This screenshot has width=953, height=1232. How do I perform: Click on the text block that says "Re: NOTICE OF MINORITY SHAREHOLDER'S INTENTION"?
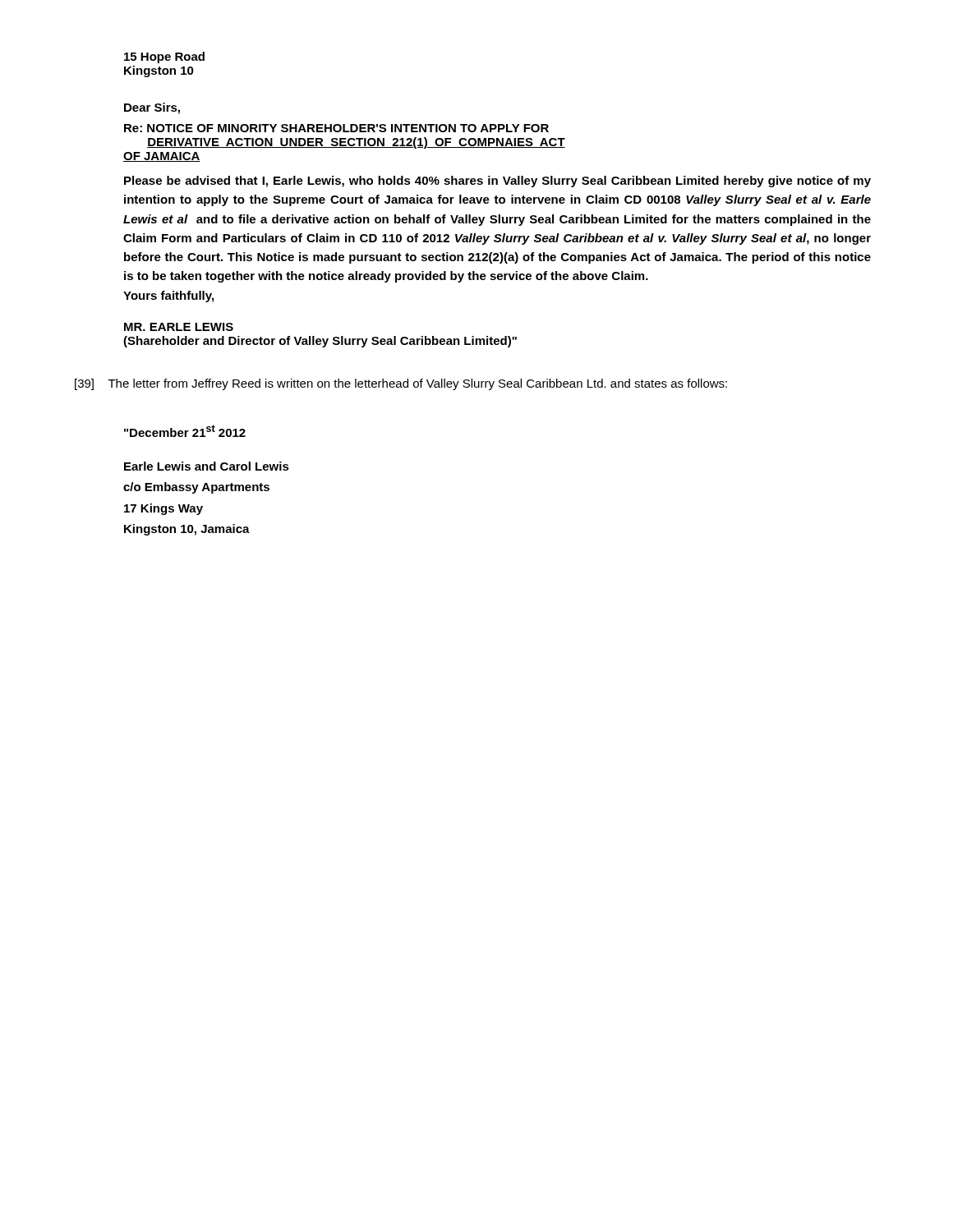[344, 142]
